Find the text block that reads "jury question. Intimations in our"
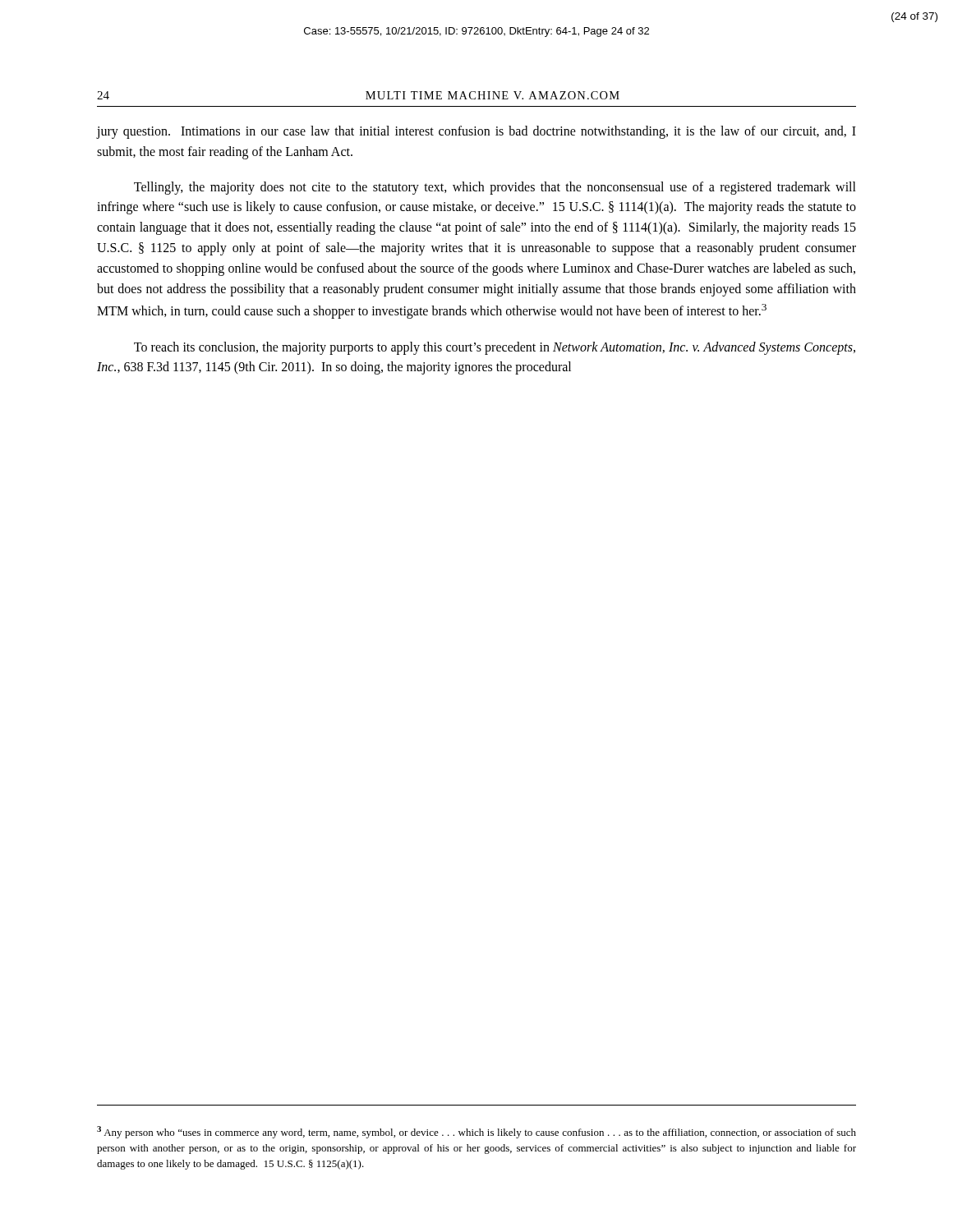The width and height of the screenshot is (953, 1232). (476, 141)
